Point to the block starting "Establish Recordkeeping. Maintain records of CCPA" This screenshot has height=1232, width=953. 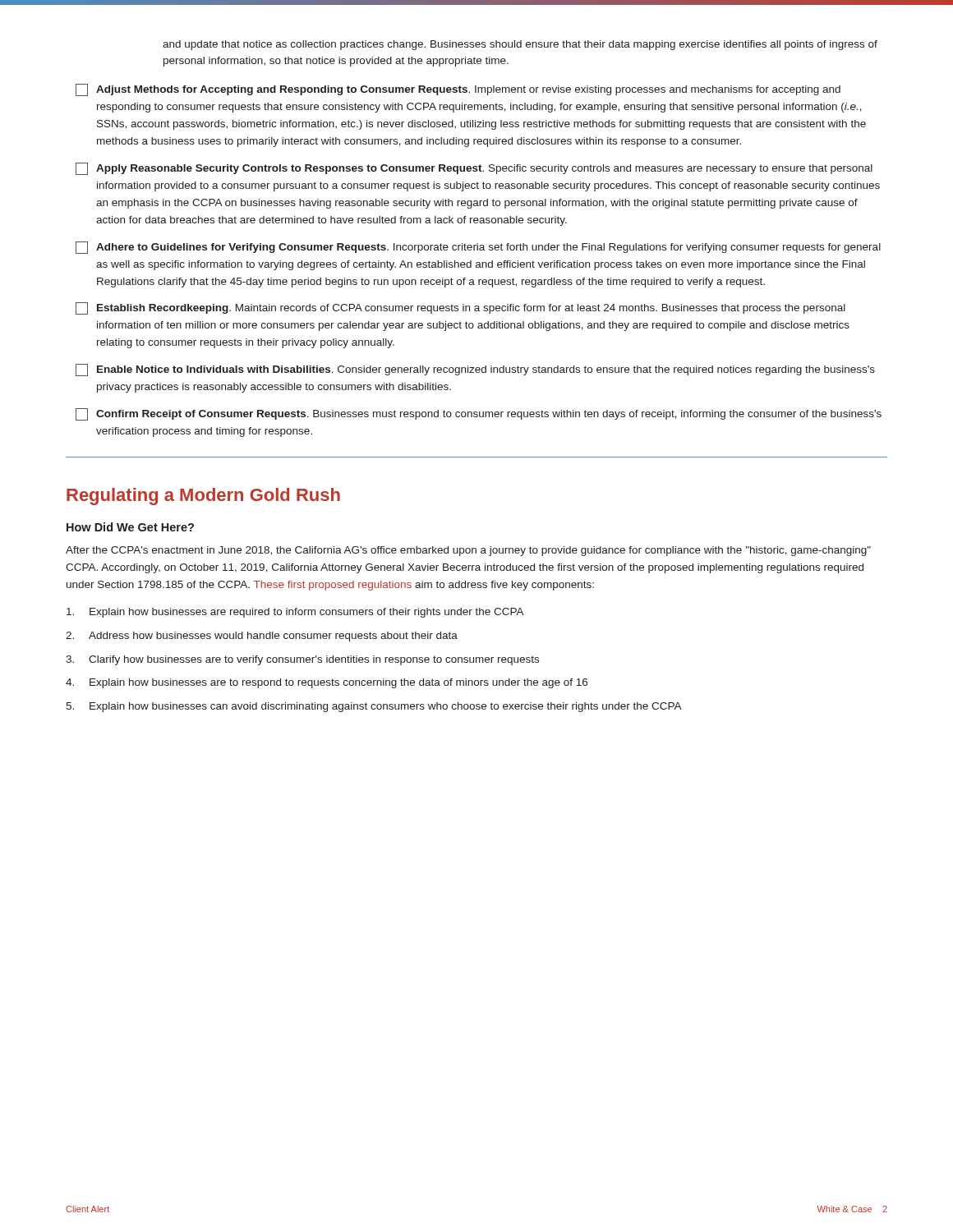tap(481, 326)
